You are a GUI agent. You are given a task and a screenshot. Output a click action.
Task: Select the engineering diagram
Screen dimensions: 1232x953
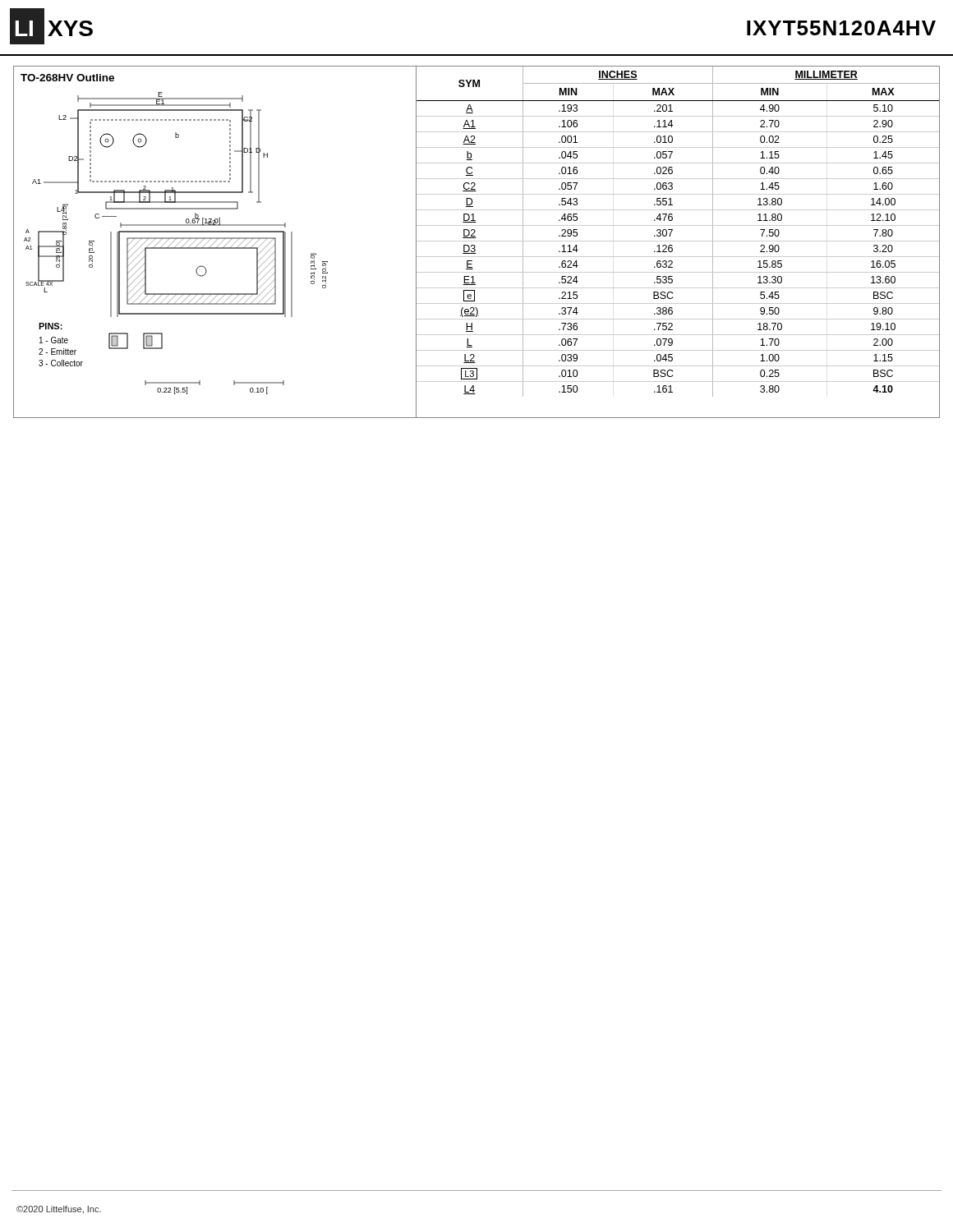coord(215,242)
